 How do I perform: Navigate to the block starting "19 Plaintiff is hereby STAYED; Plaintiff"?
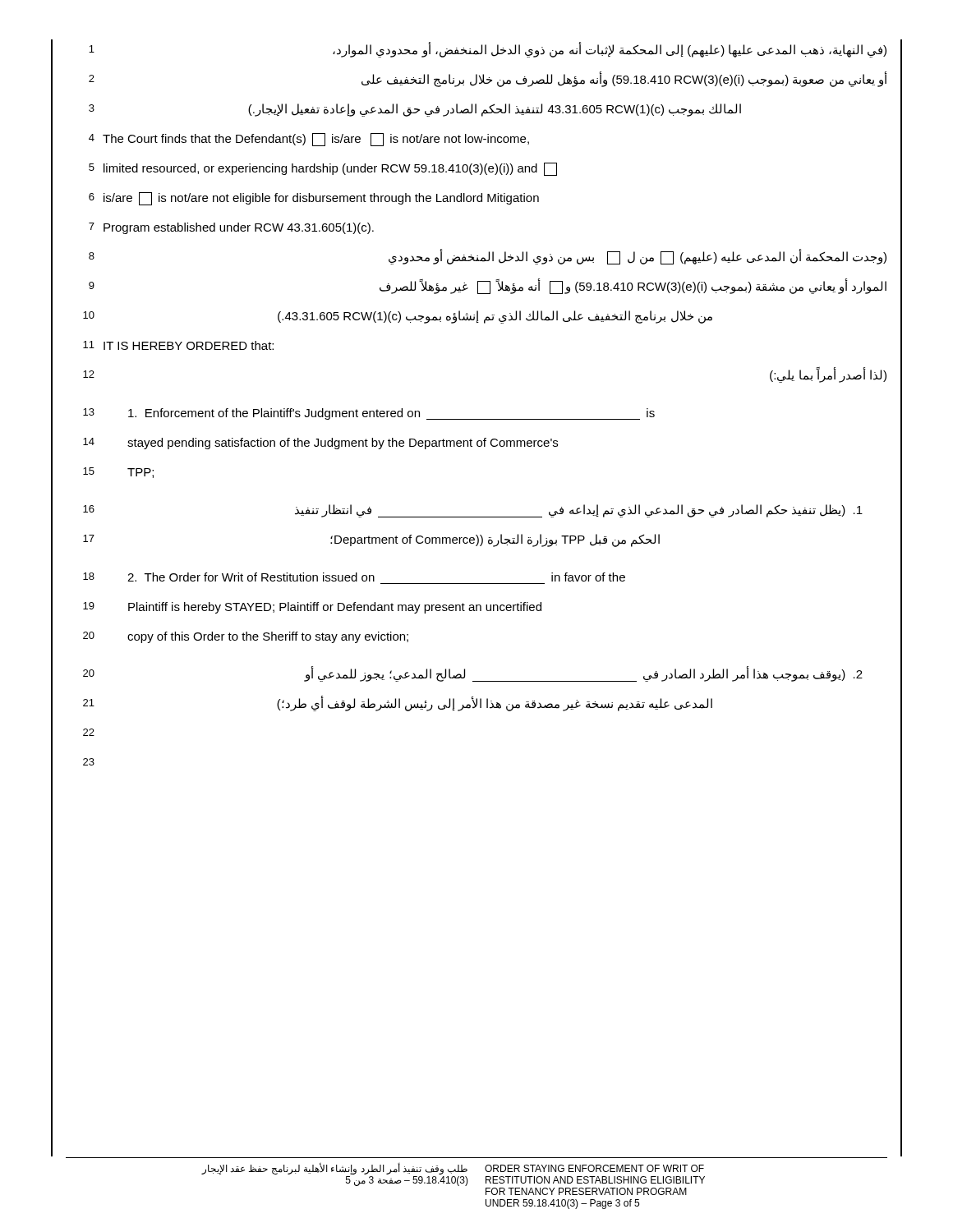[x=476, y=605]
